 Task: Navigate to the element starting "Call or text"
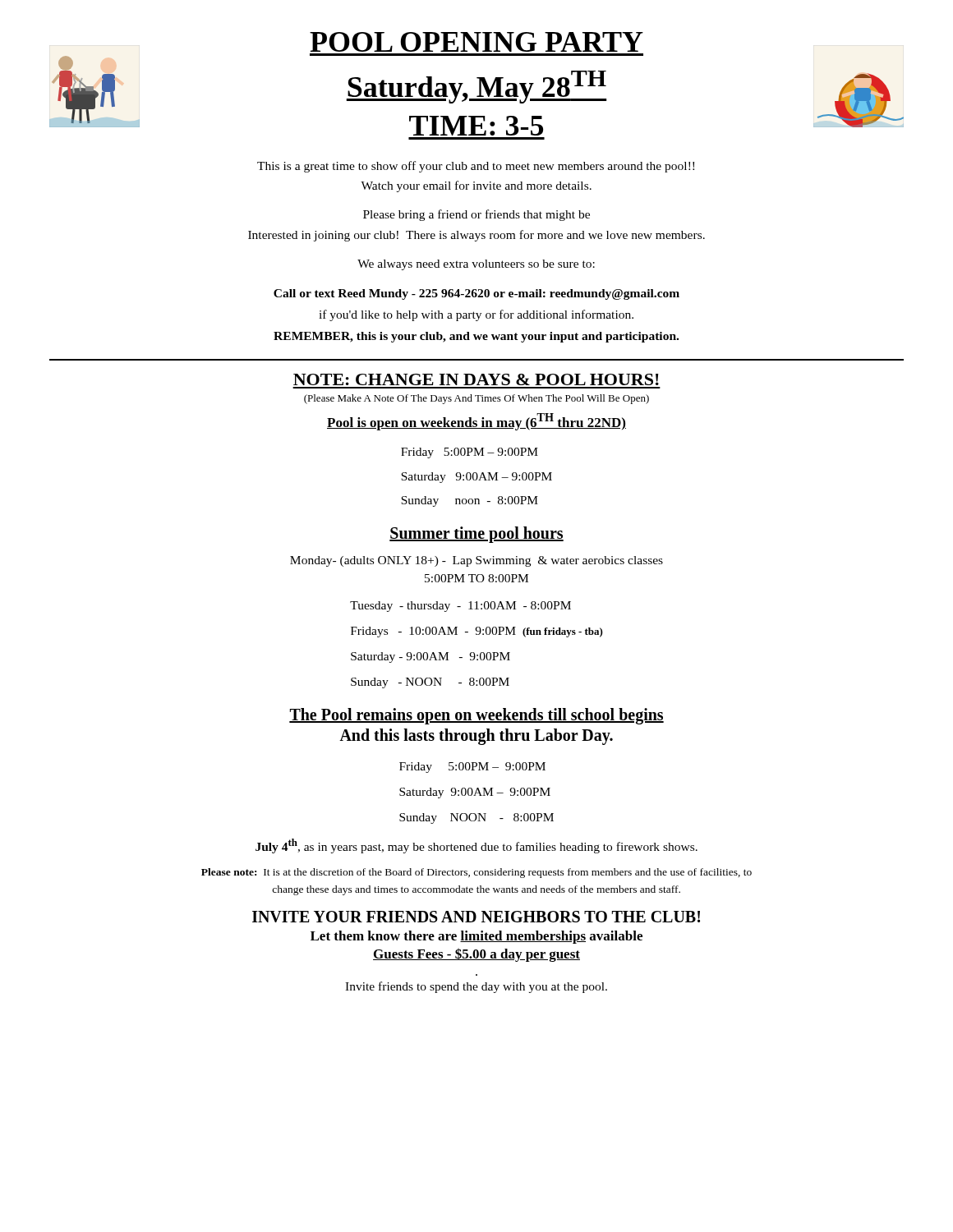tap(476, 314)
